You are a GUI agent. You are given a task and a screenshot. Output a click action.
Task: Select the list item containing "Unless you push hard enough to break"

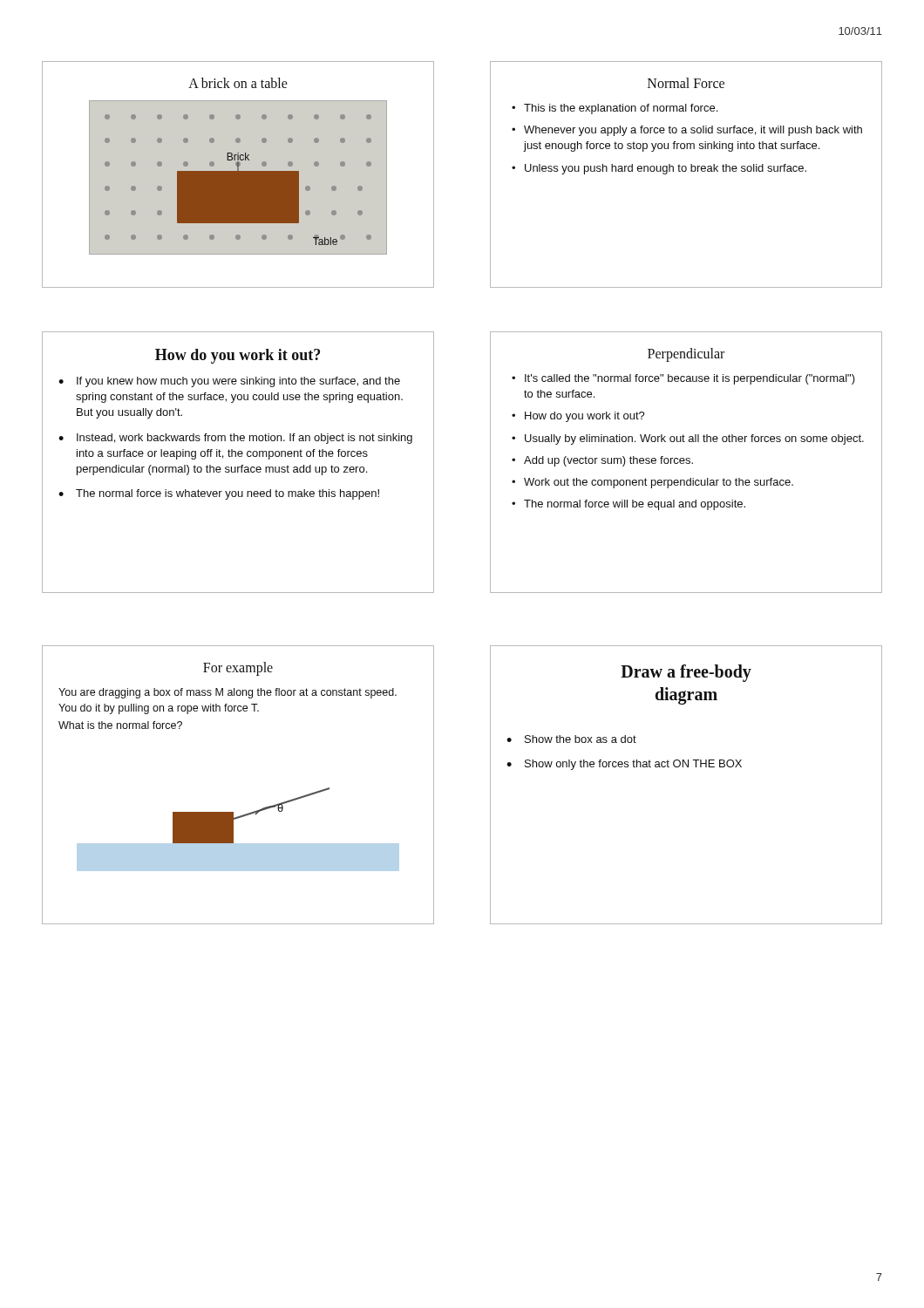666,167
